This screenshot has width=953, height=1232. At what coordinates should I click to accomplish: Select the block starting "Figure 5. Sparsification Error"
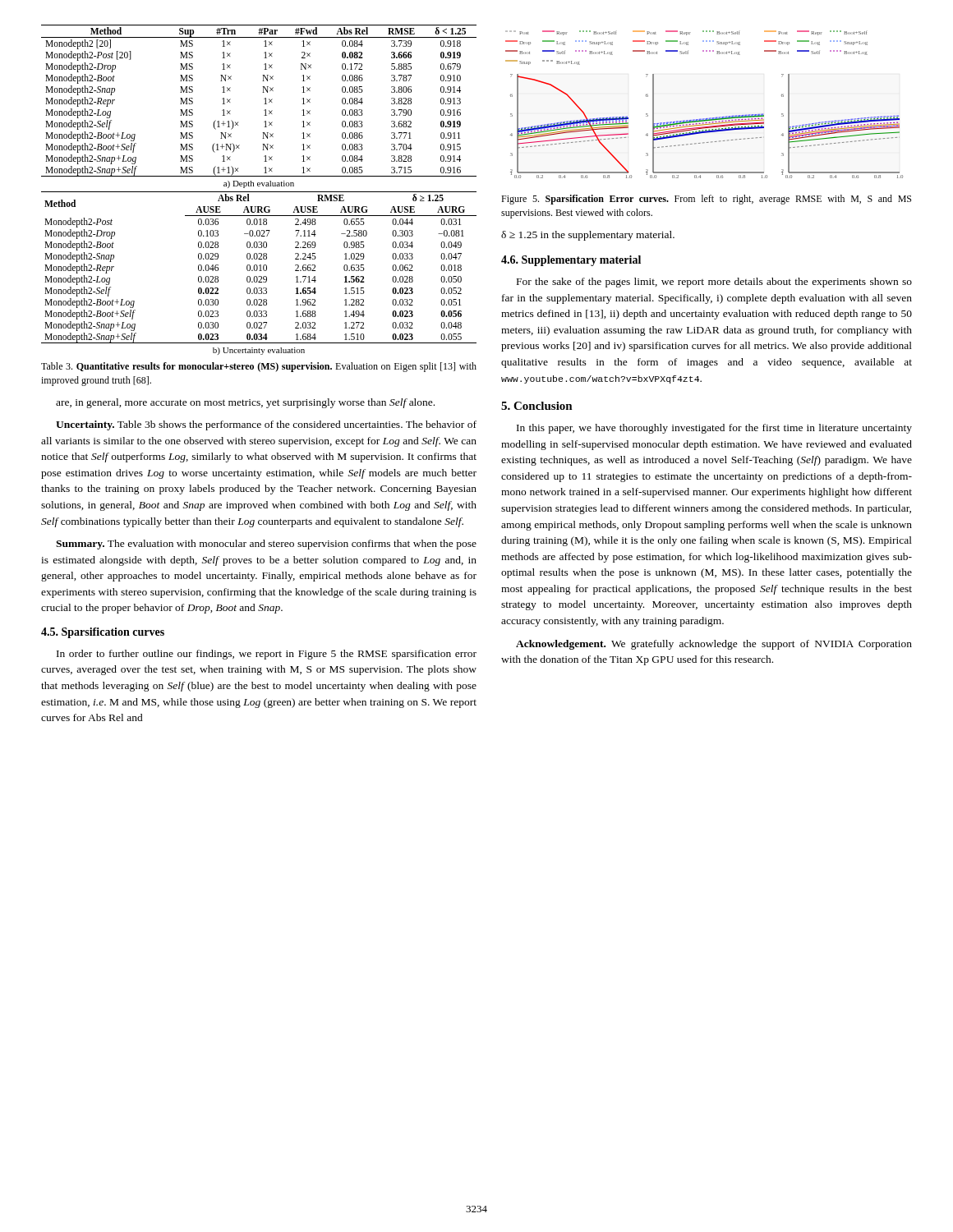pos(707,206)
